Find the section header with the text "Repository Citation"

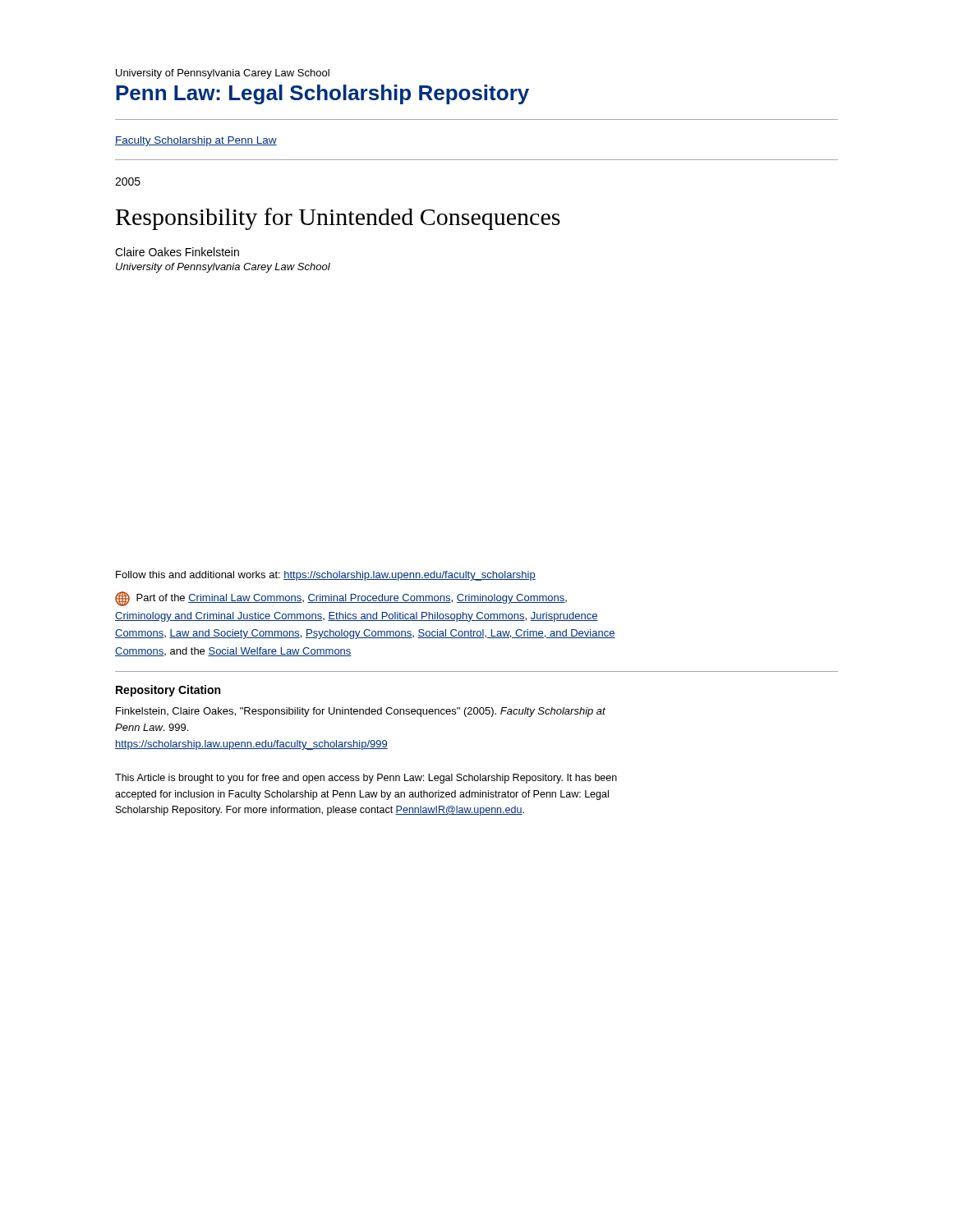point(168,691)
